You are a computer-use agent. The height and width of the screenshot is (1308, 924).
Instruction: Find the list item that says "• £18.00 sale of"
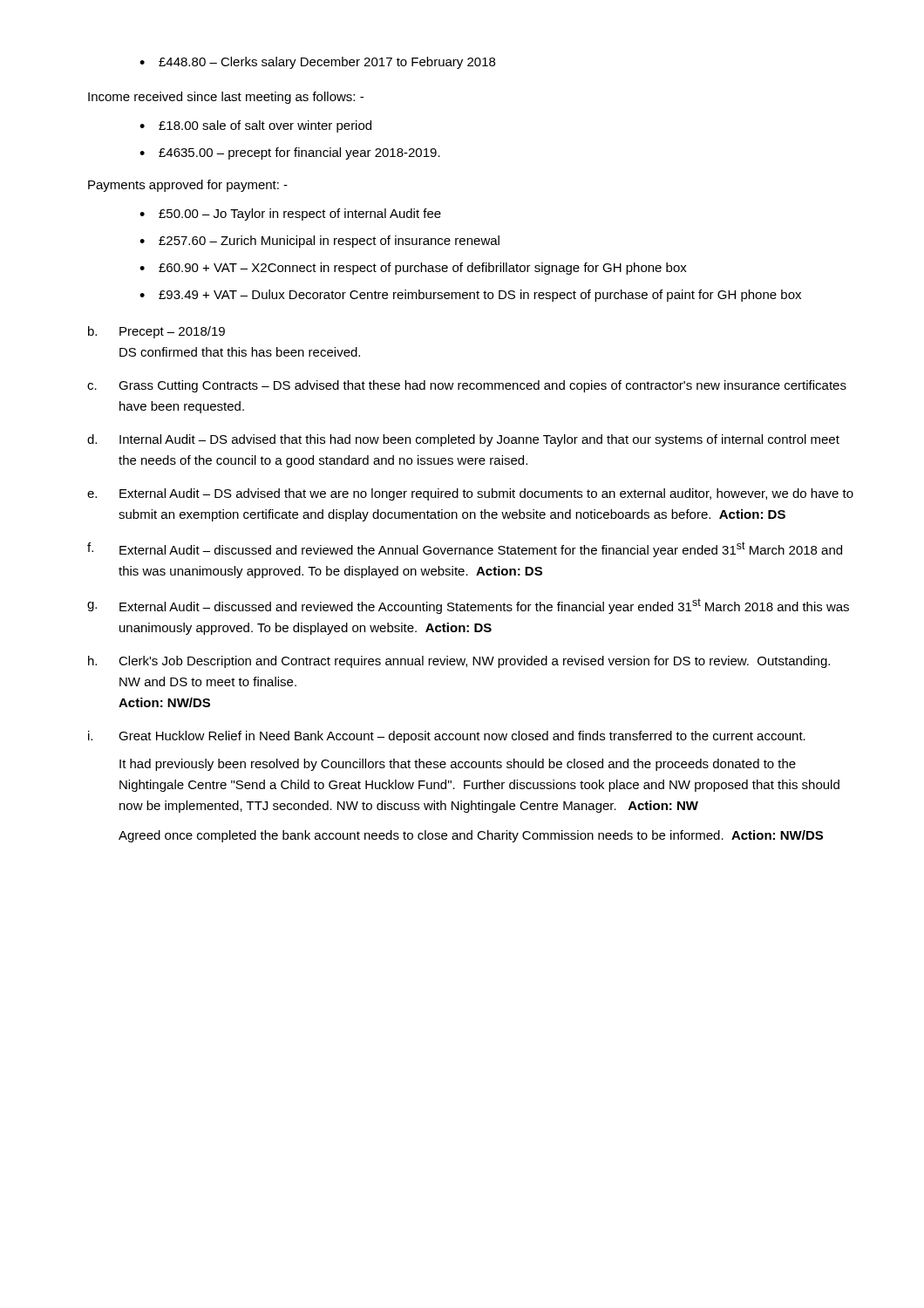click(x=255, y=126)
